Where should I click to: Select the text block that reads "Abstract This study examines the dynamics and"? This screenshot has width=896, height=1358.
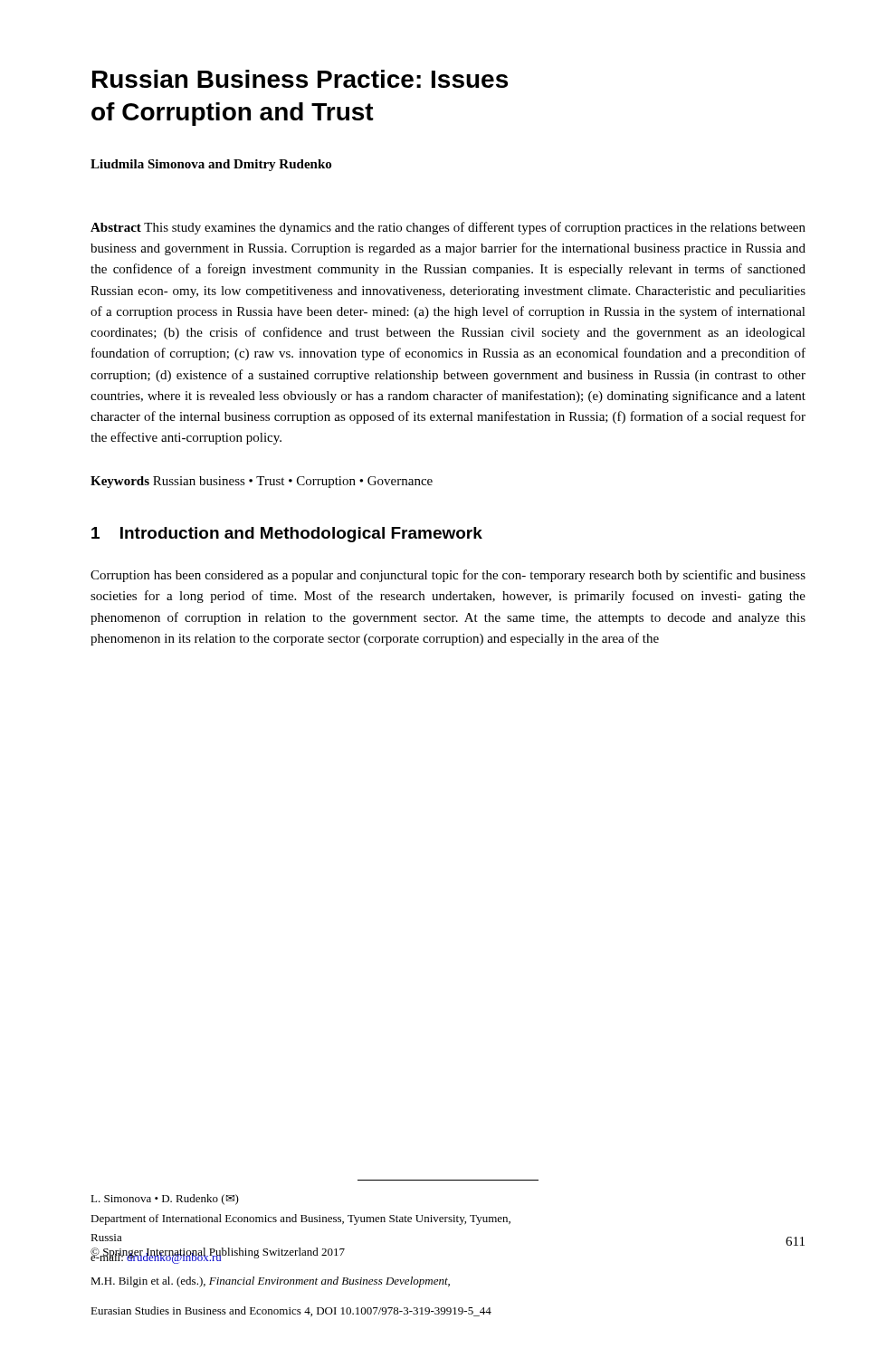[x=448, y=333]
